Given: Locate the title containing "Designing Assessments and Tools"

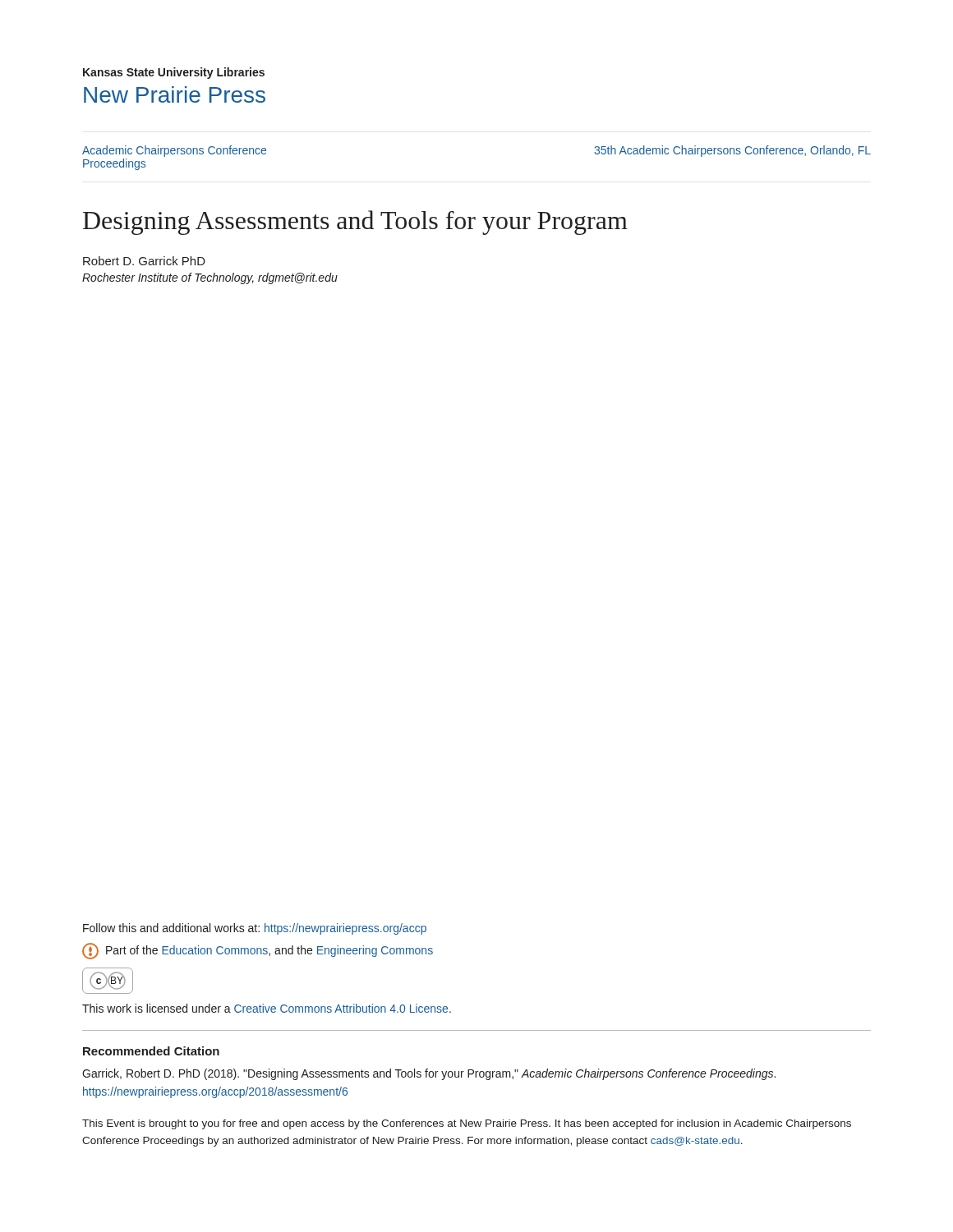Looking at the screenshot, I should 355,220.
